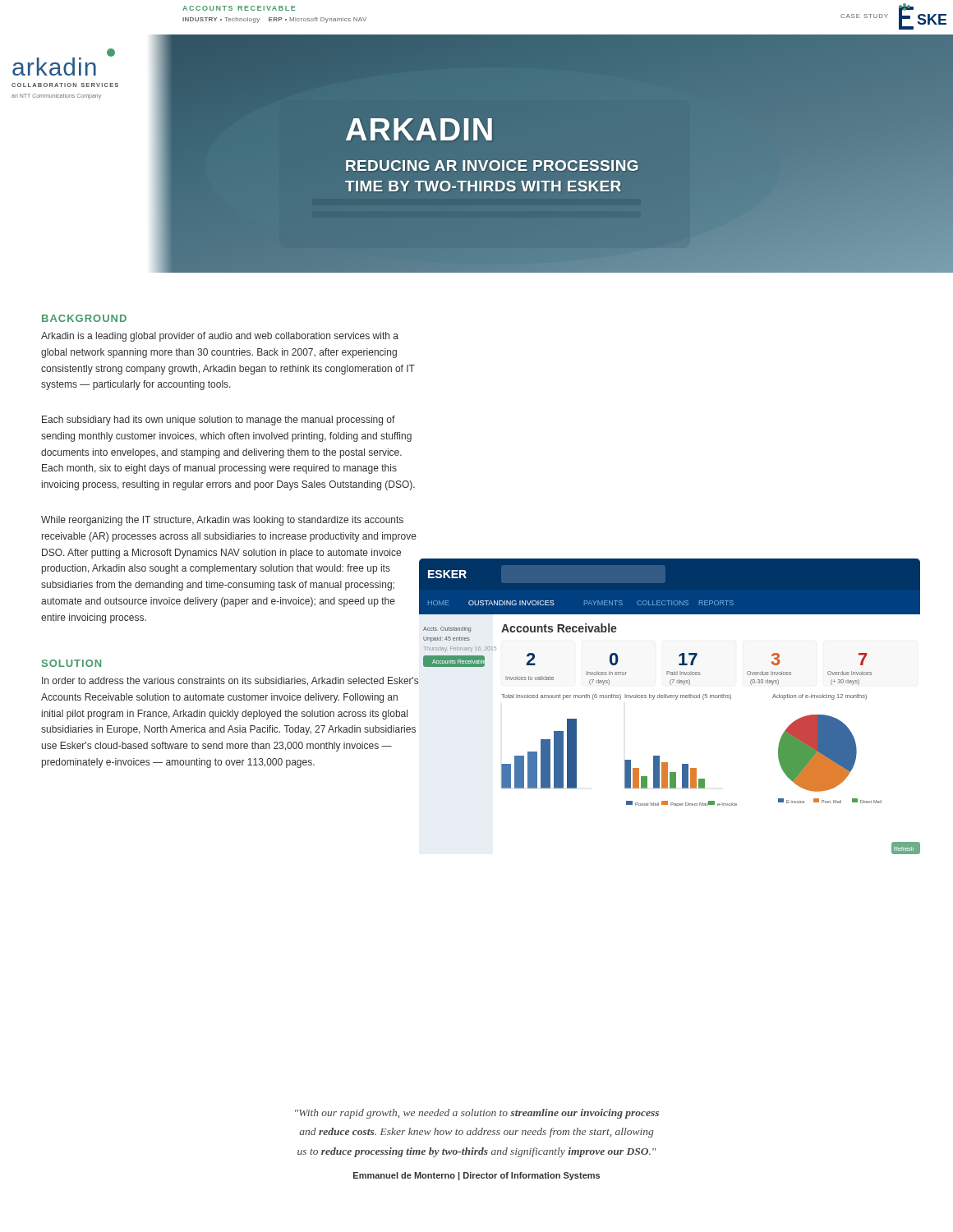
Task: Locate the logo
Action: pyautogui.click(x=85, y=79)
